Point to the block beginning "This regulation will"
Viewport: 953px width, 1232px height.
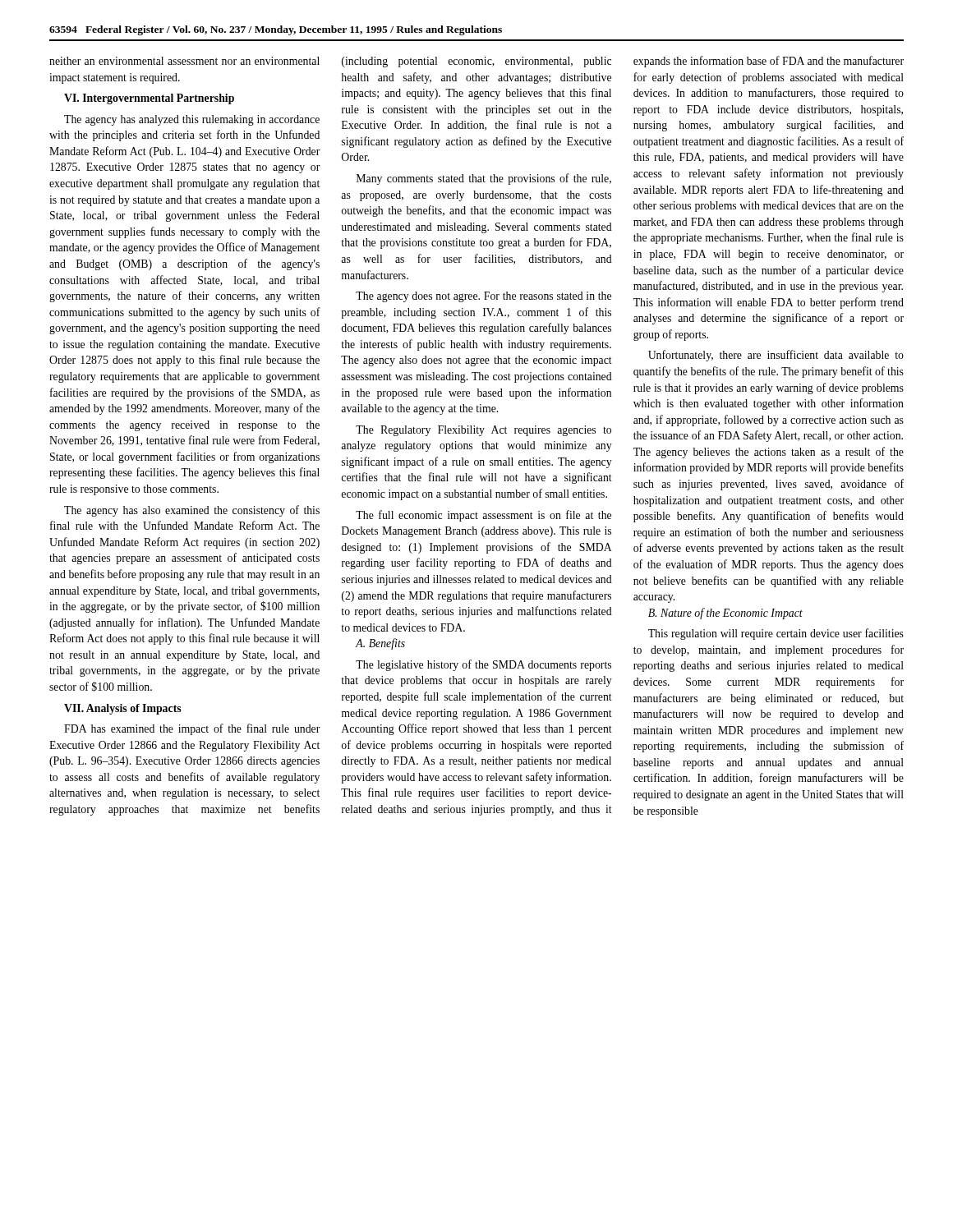coord(768,723)
